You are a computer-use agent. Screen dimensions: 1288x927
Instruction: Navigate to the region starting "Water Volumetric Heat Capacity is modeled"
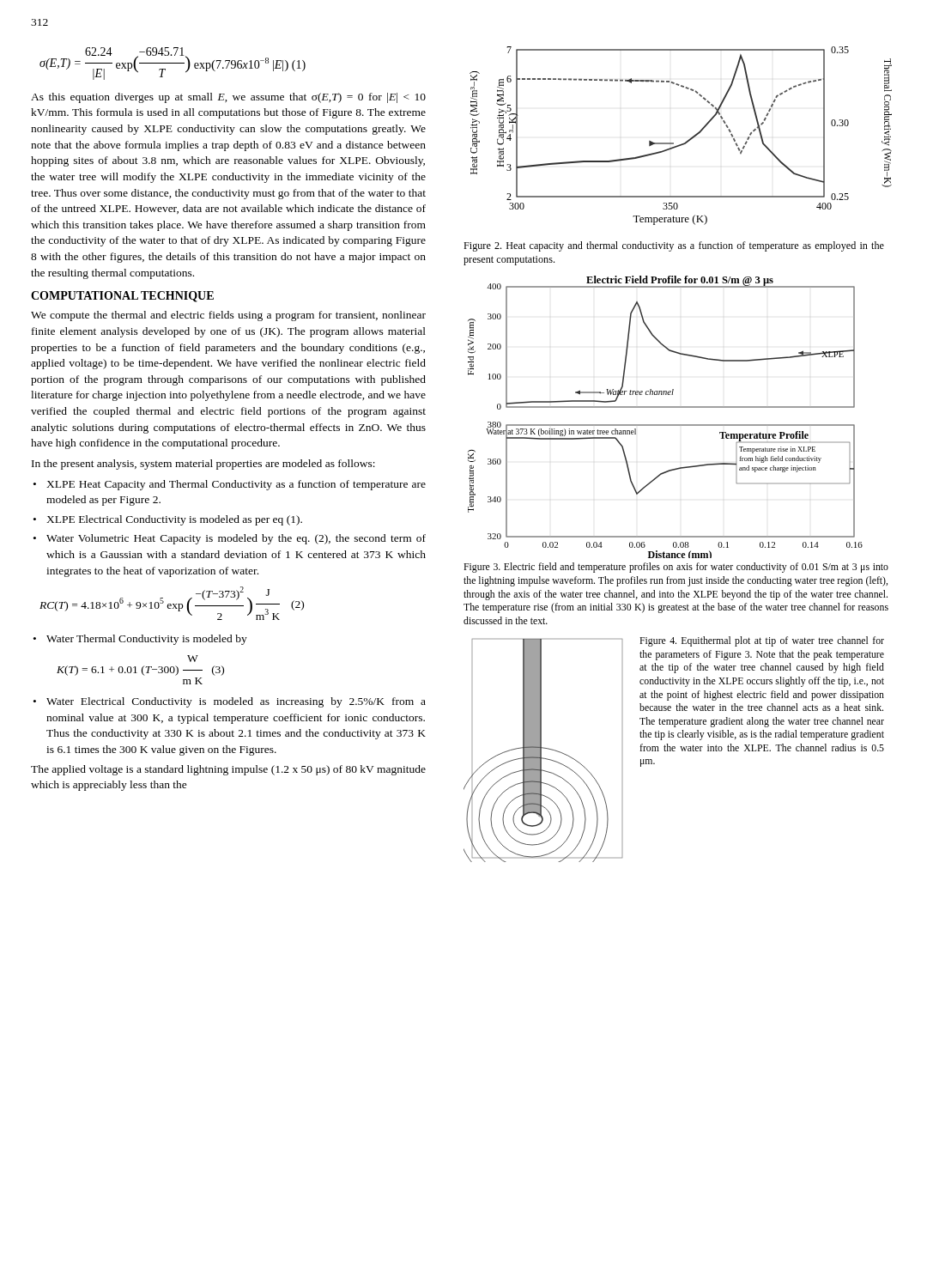pyautogui.click(x=236, y=554)
